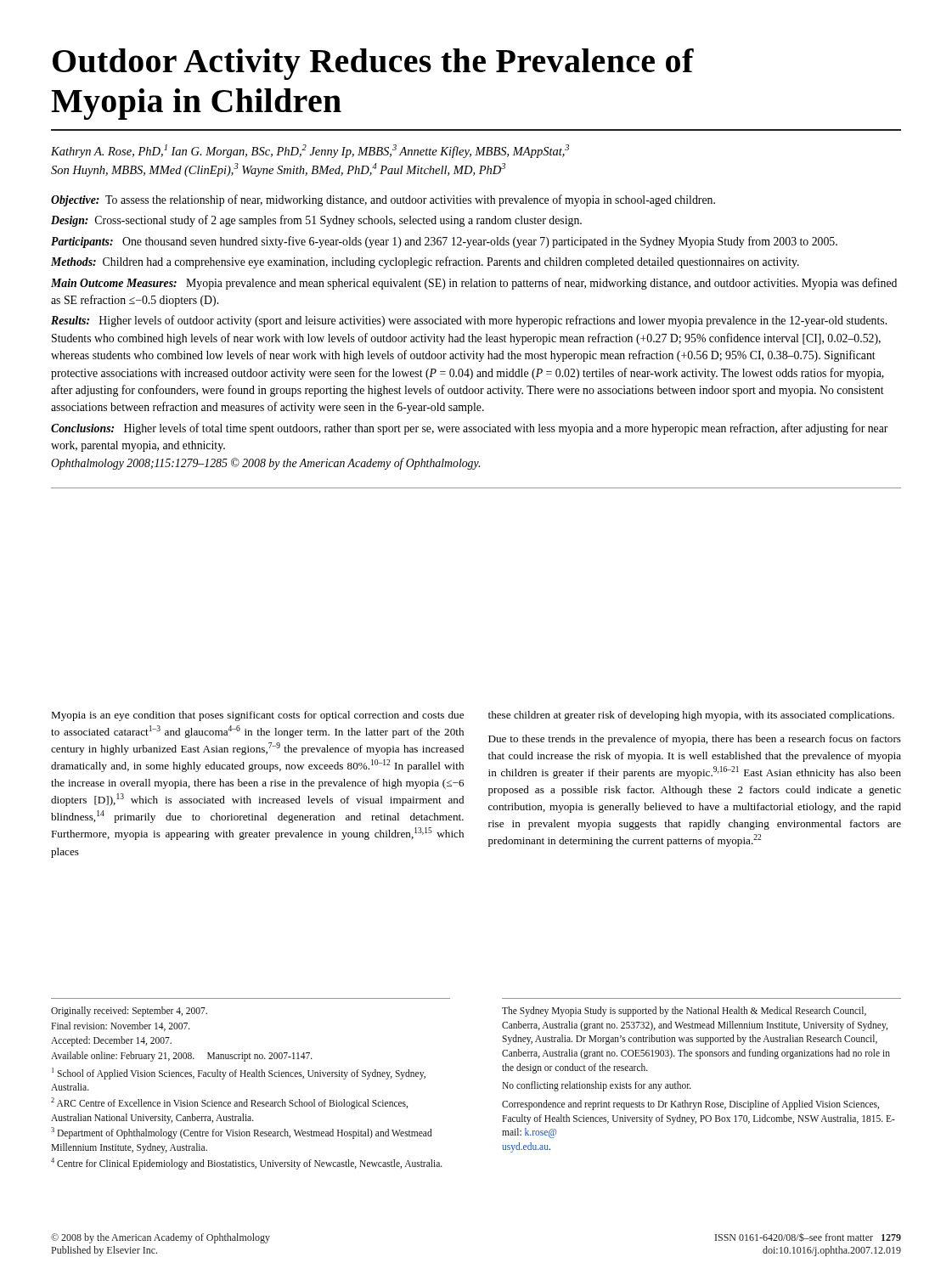
Task: Select the text block with the text "Participants: One thousand seven hundred sixty-five"
Action: (x=444, y=241)
